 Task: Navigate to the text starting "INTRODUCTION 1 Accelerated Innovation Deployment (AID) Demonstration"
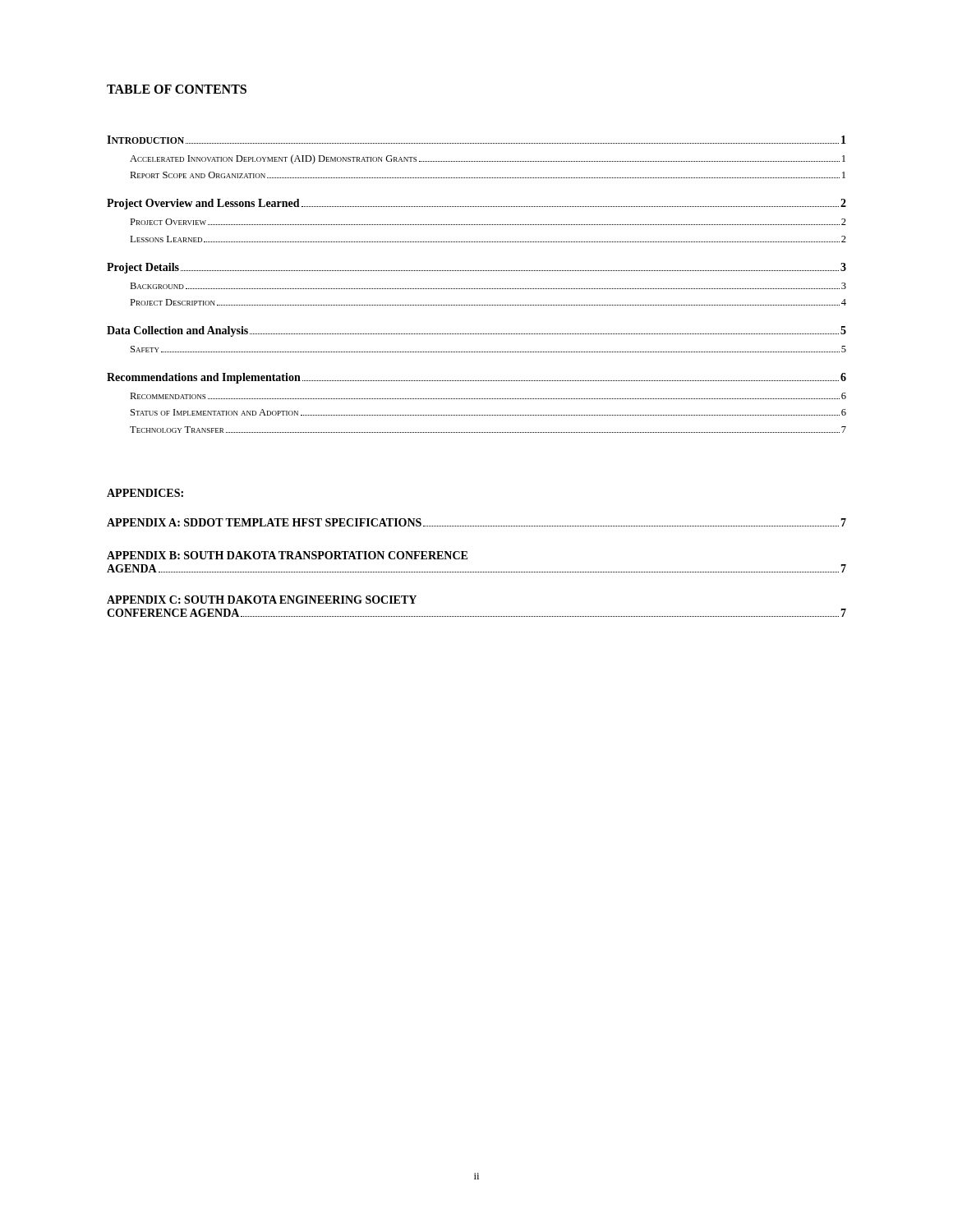[476, 158]
